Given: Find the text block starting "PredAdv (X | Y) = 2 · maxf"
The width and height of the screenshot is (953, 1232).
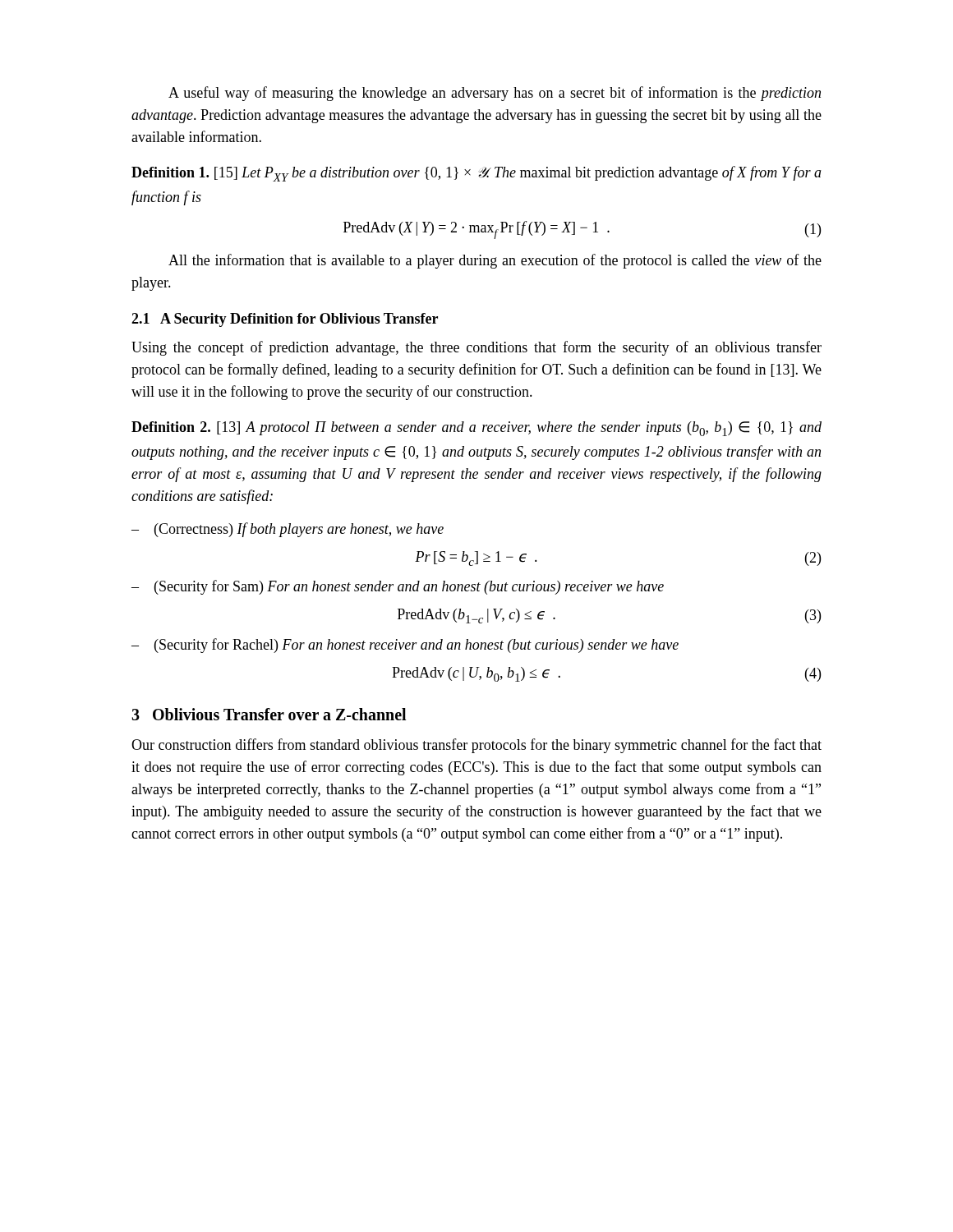Looking at the screenshot, I should click(476, 229).
